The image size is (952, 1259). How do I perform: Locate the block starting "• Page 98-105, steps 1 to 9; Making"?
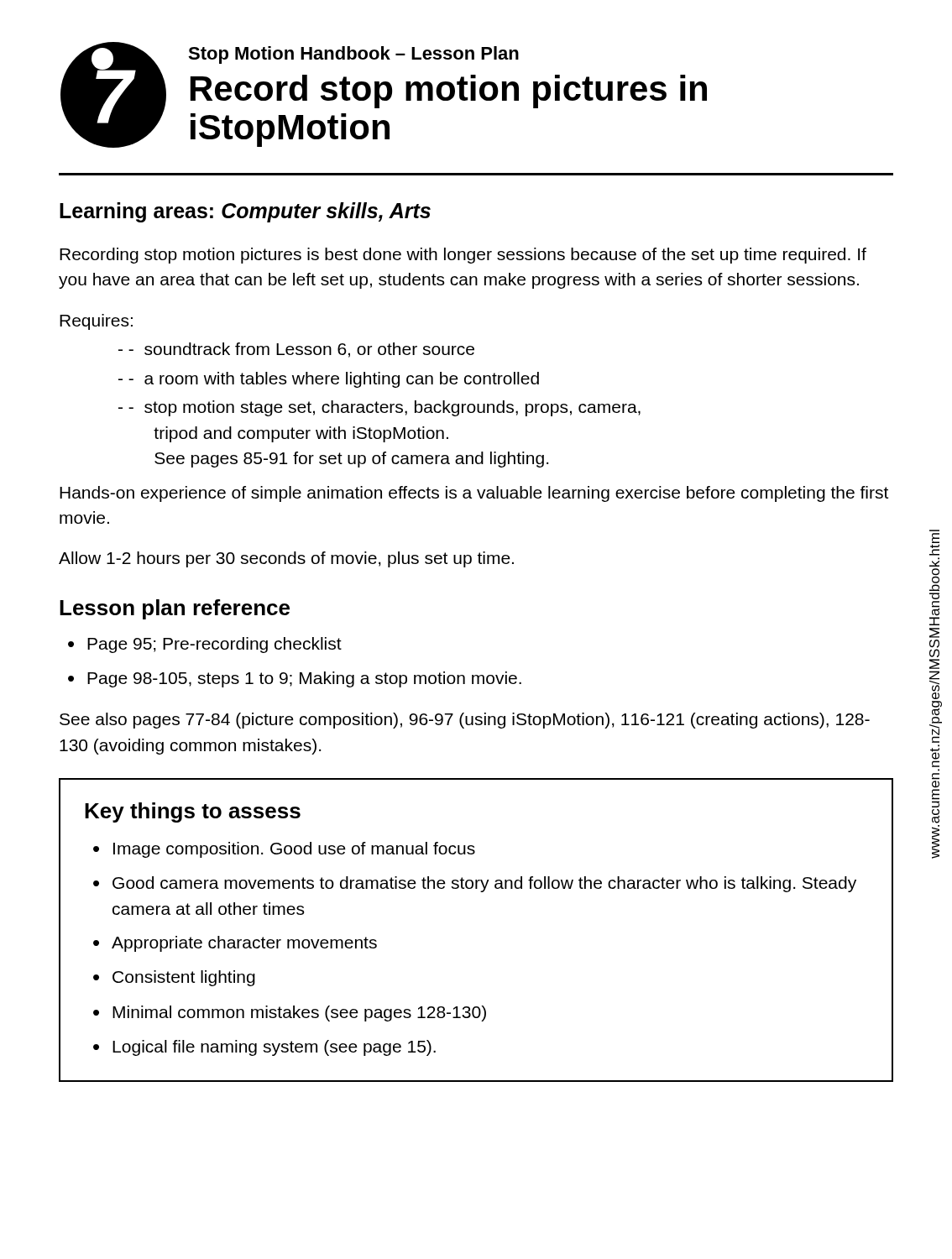click(x=295, y=679)
